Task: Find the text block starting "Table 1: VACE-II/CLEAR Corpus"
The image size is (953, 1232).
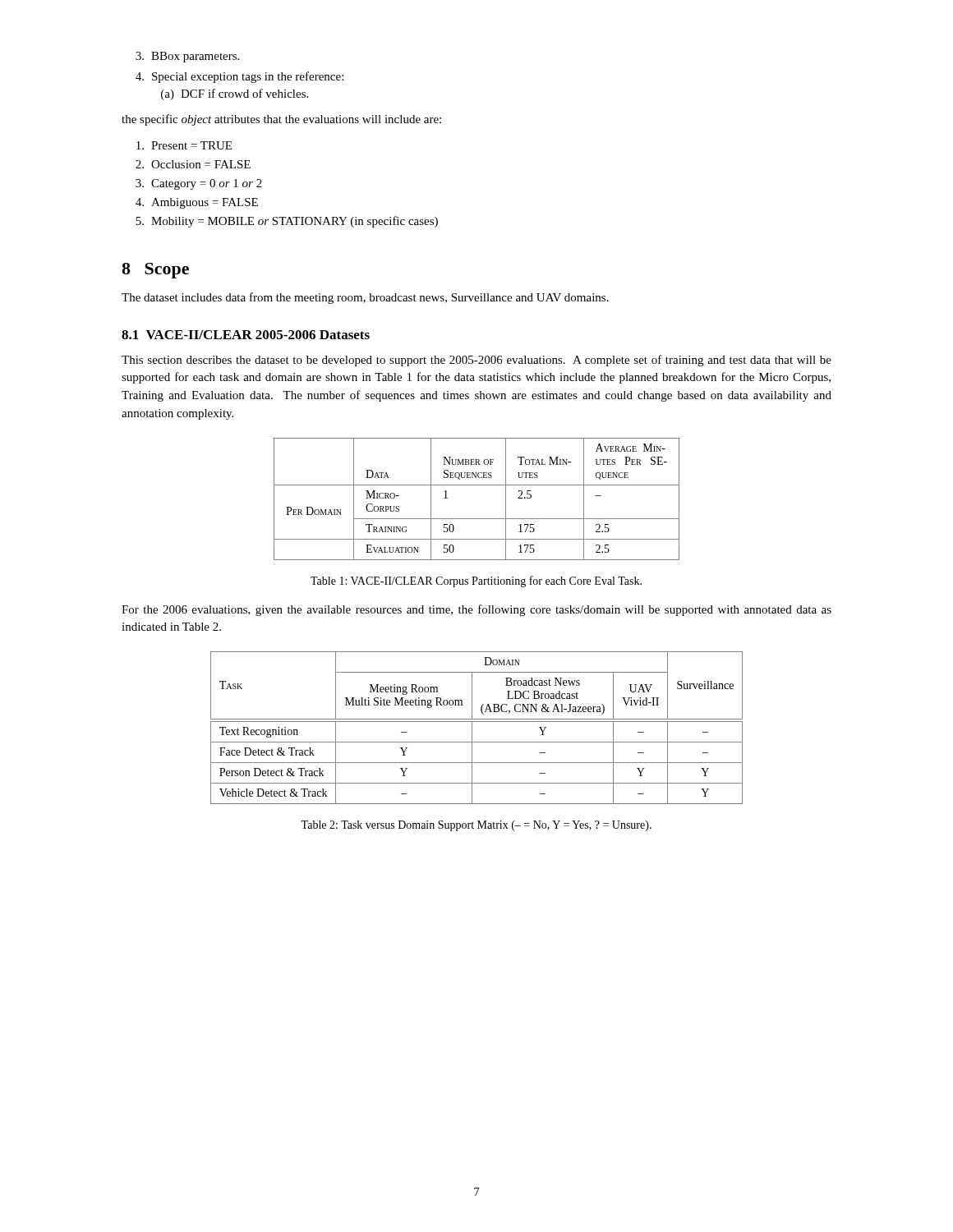Action: [476, 581]
